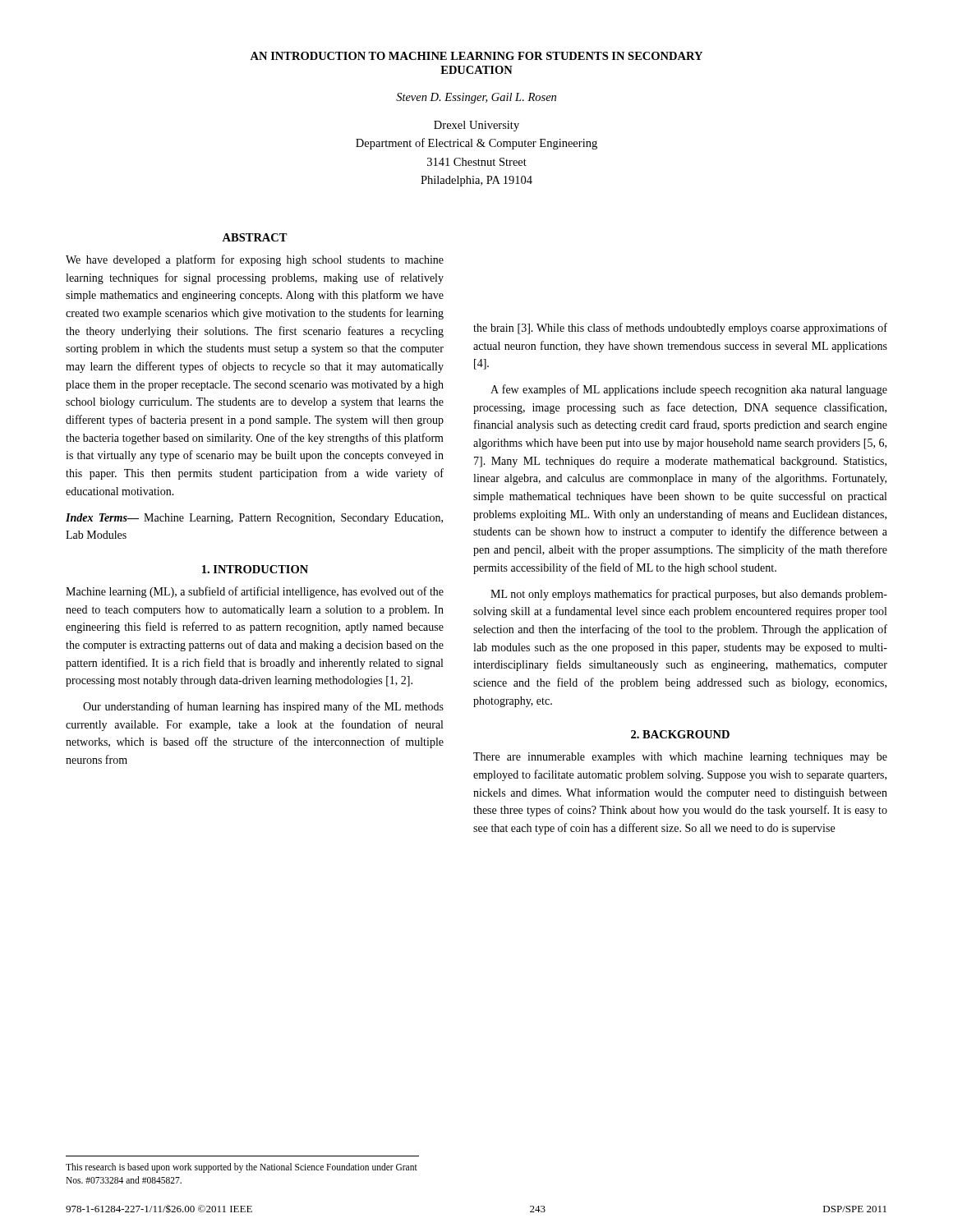Click on the block starting "1. INTRODUCTION"

coord(255,569)
